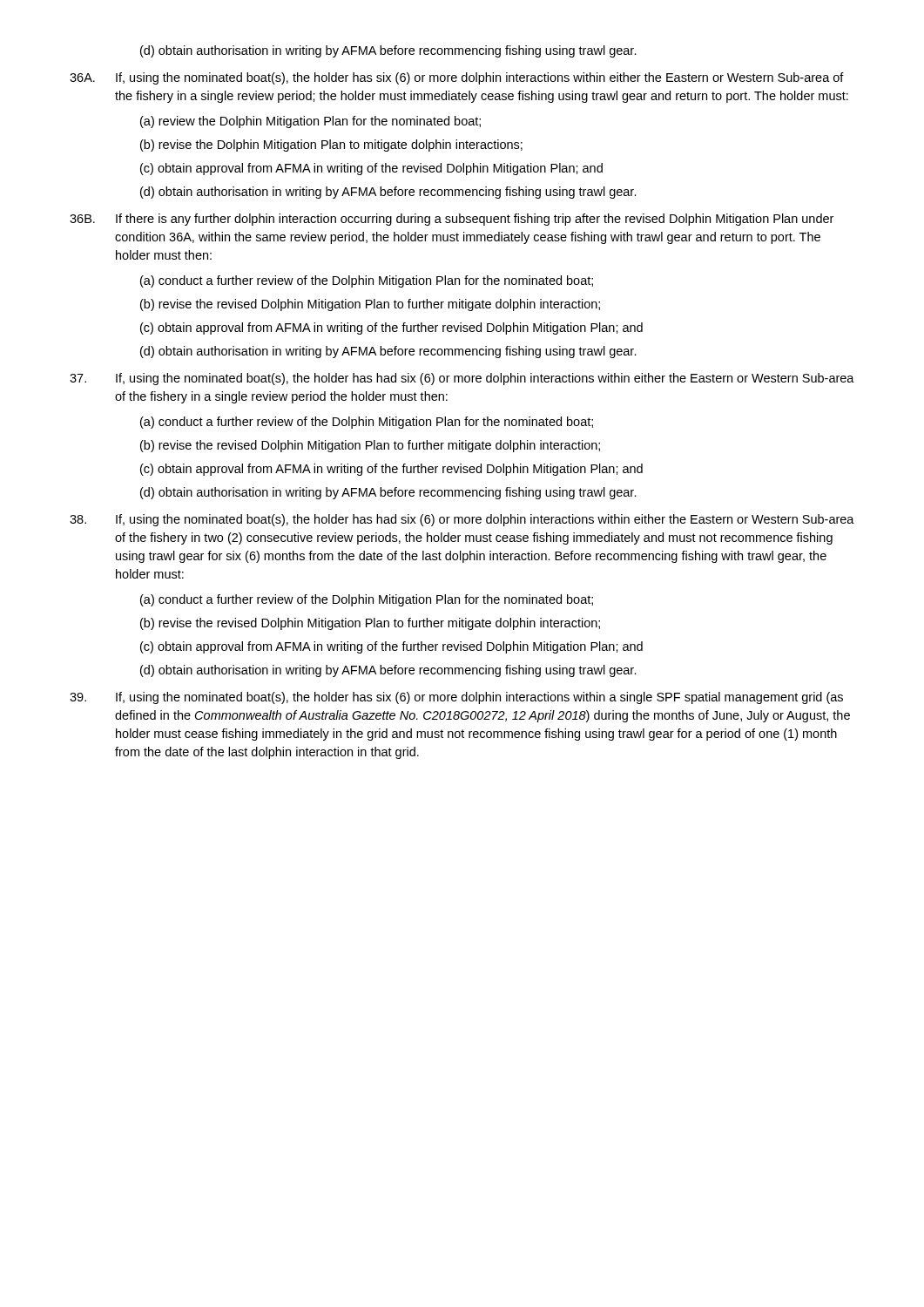
Task: Select the passage starting "38. If, using the nominated boat(s),"
Action: click(x=462, y=548)
